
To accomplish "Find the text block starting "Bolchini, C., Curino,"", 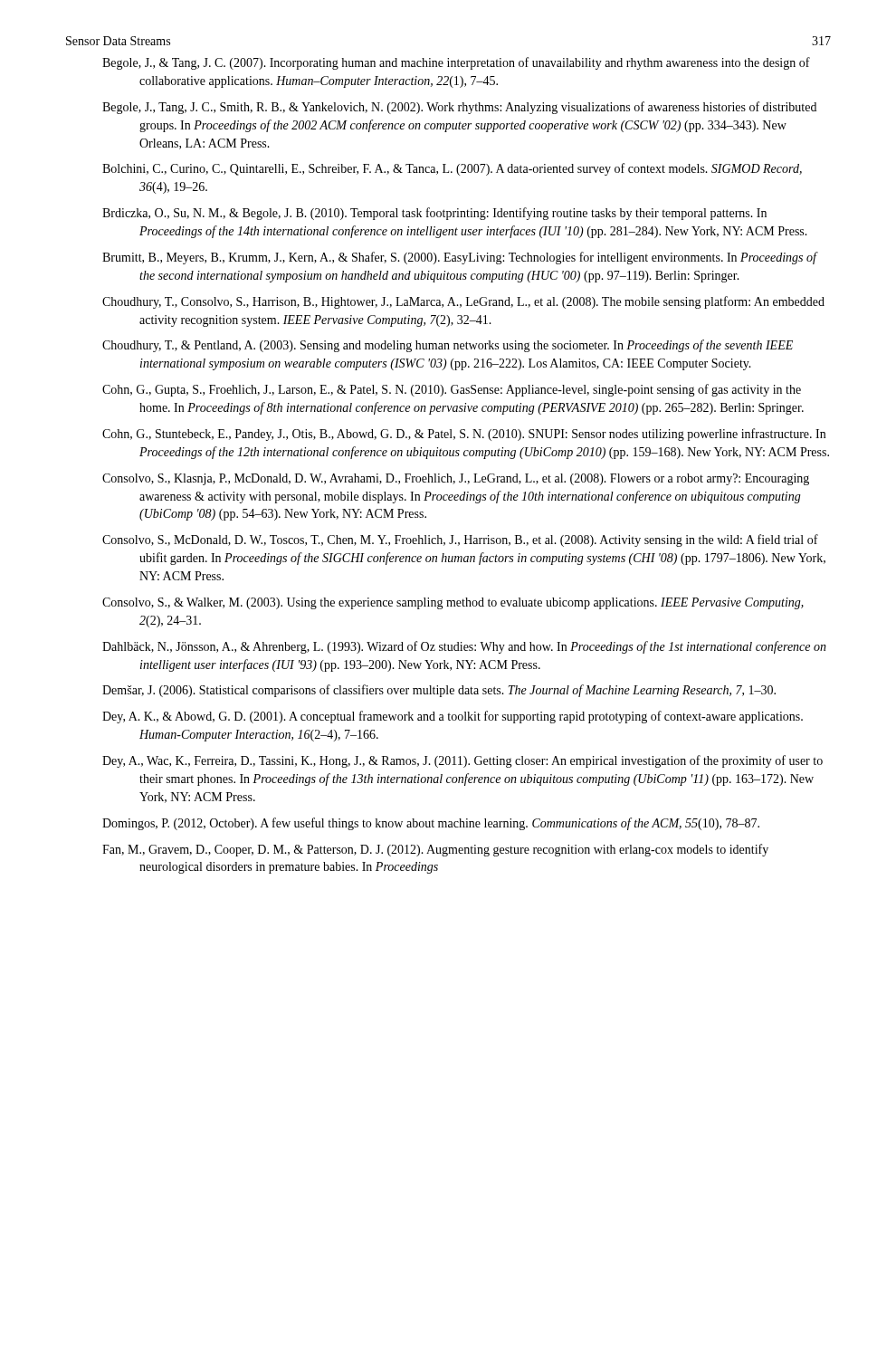I will click(452, 178).
